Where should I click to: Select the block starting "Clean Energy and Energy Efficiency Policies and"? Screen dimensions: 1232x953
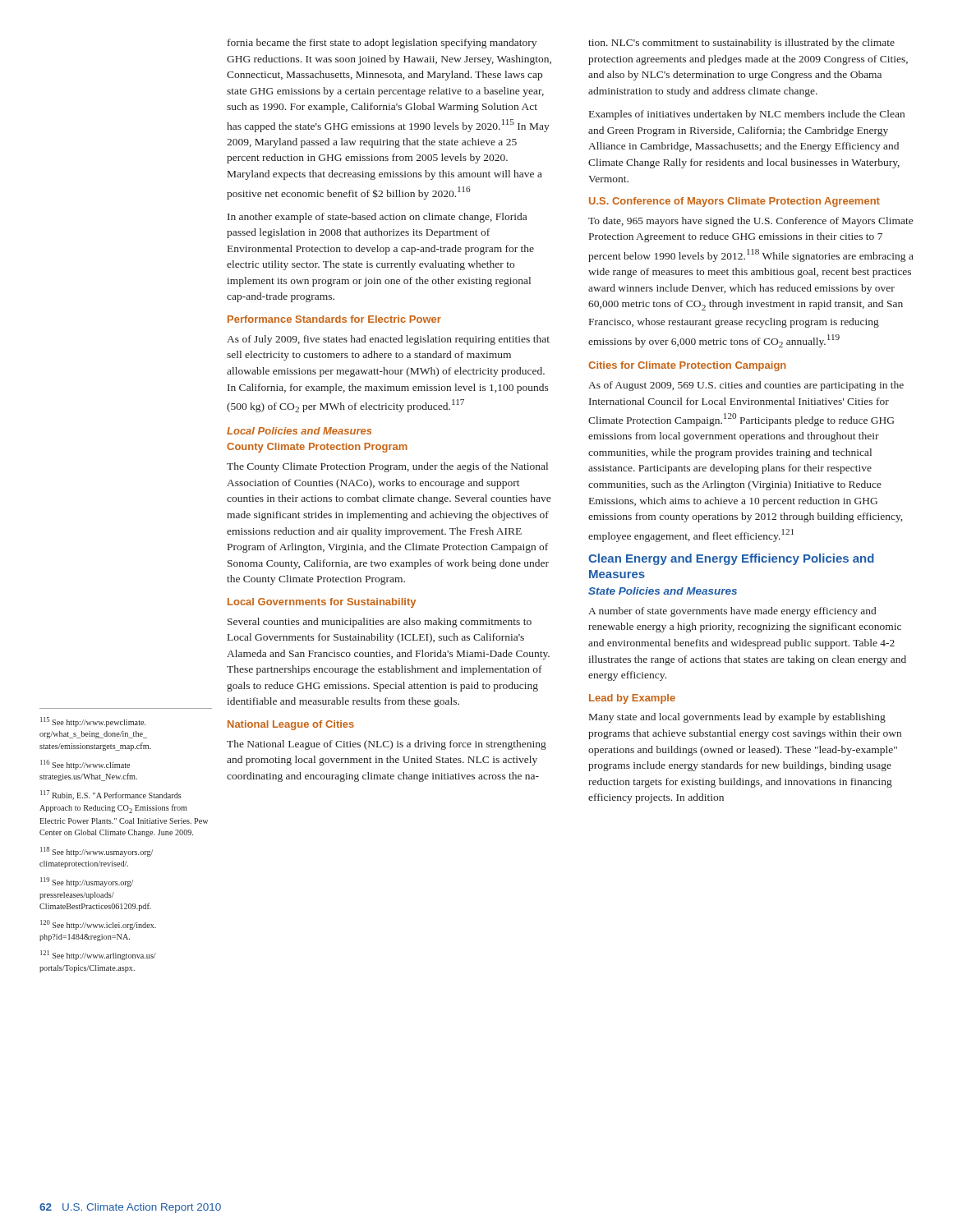pyautogui.click(x=731, y=566)
